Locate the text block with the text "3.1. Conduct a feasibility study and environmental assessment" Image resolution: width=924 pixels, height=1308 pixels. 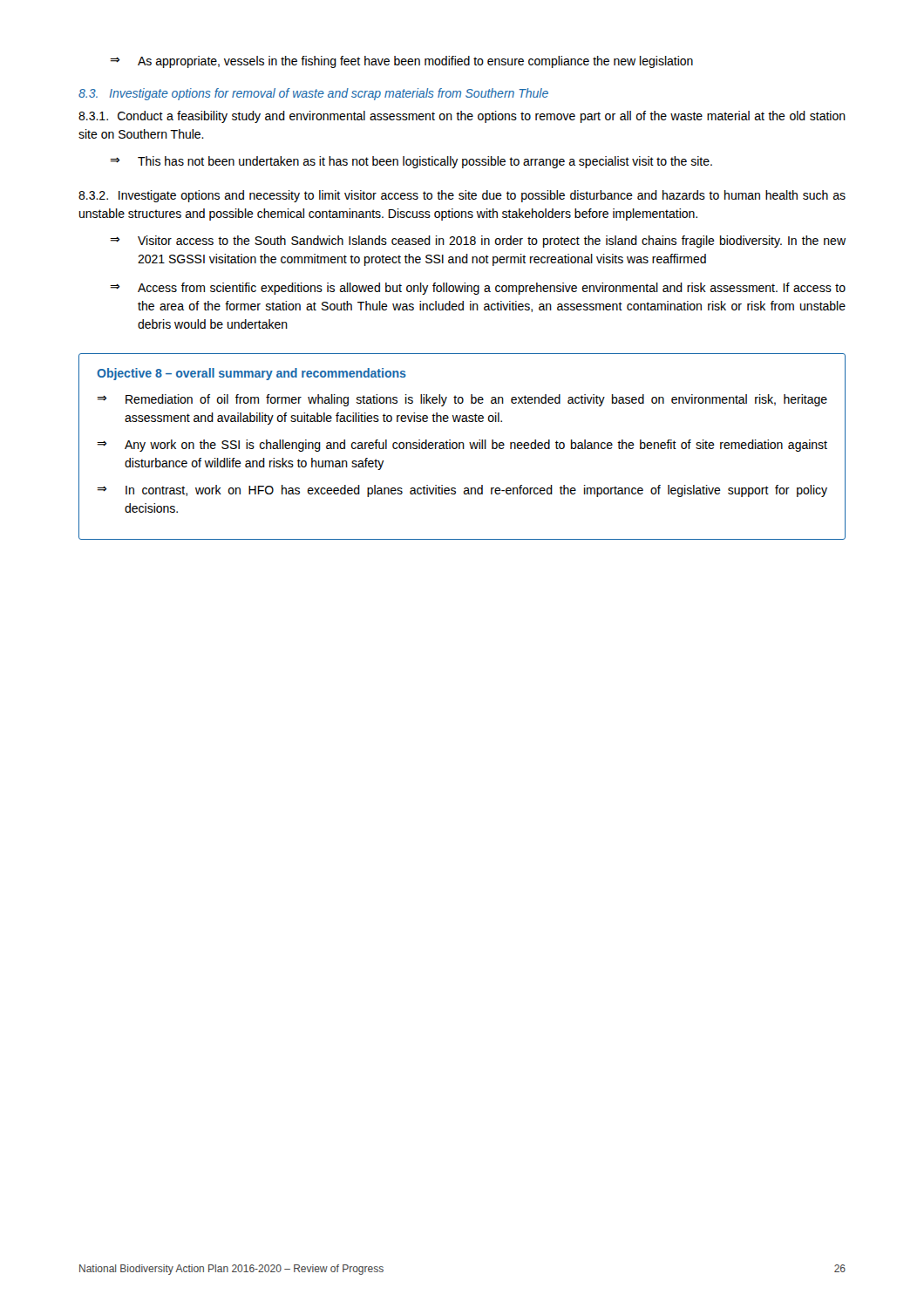tap(462, 126)
